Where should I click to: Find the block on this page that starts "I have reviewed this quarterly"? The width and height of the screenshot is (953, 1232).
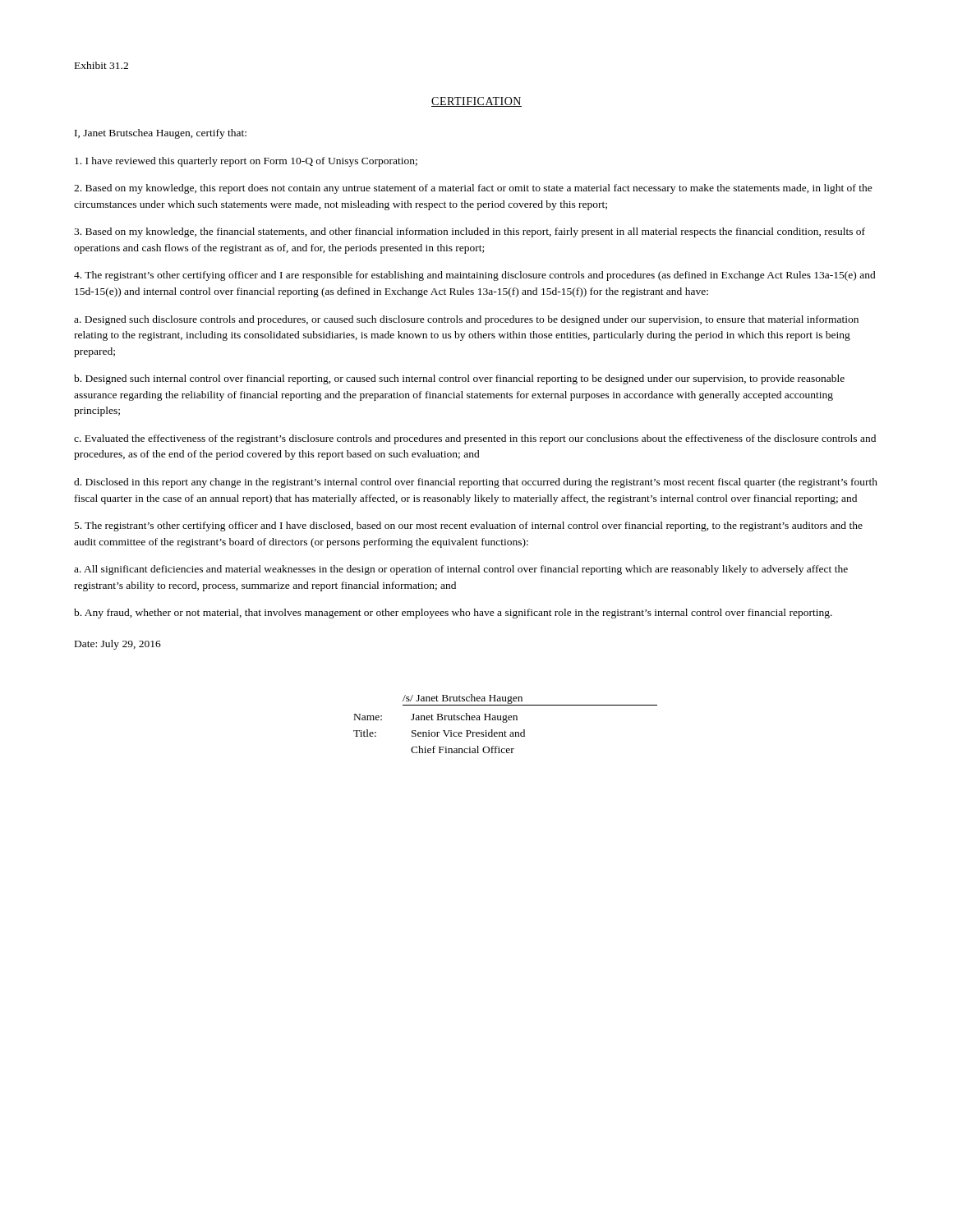246,160
